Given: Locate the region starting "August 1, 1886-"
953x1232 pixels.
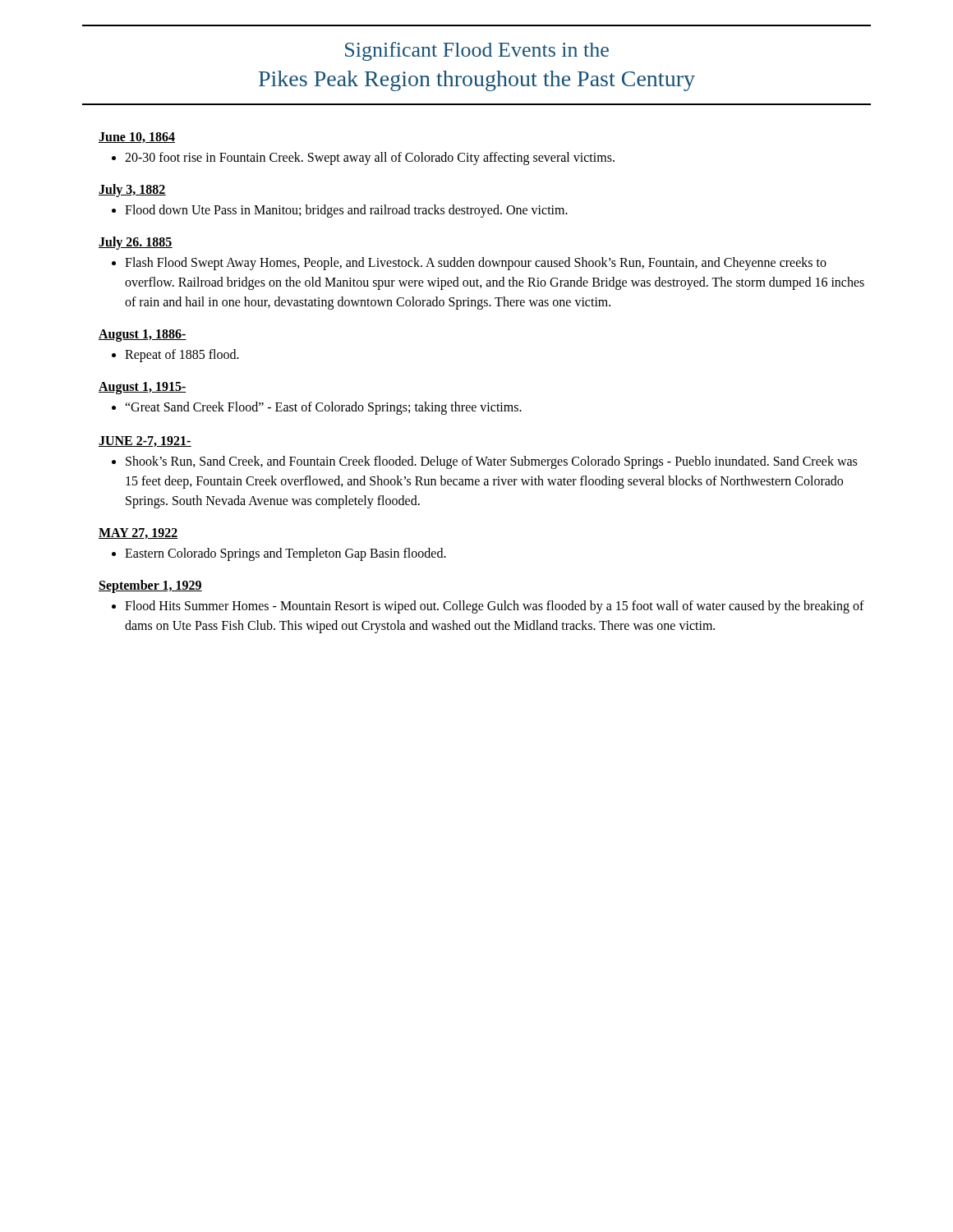Looking at the screenshot, I should pyautogui.click(x=142, y=334).
